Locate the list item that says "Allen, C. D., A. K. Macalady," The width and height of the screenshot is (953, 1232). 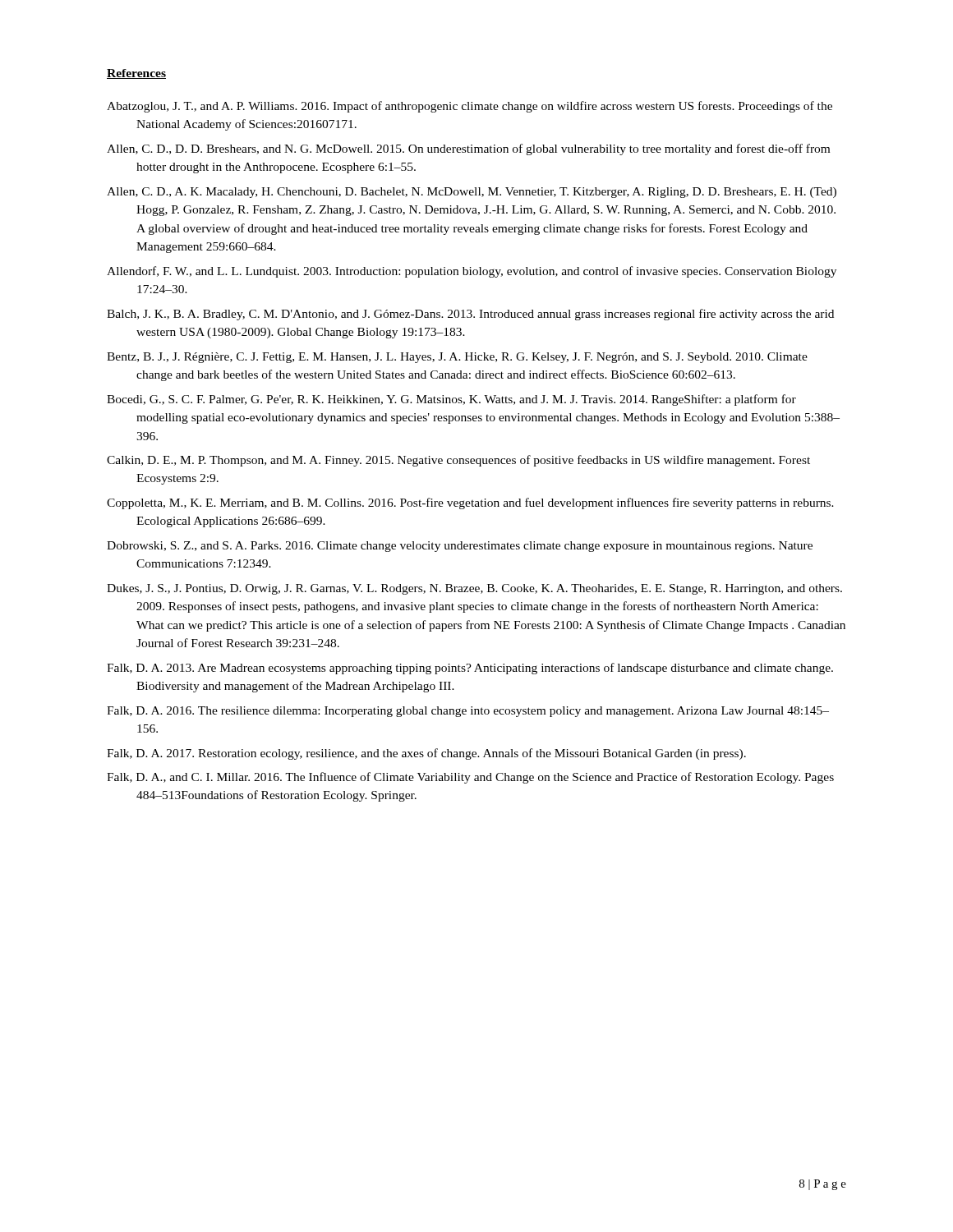point(472,218)
